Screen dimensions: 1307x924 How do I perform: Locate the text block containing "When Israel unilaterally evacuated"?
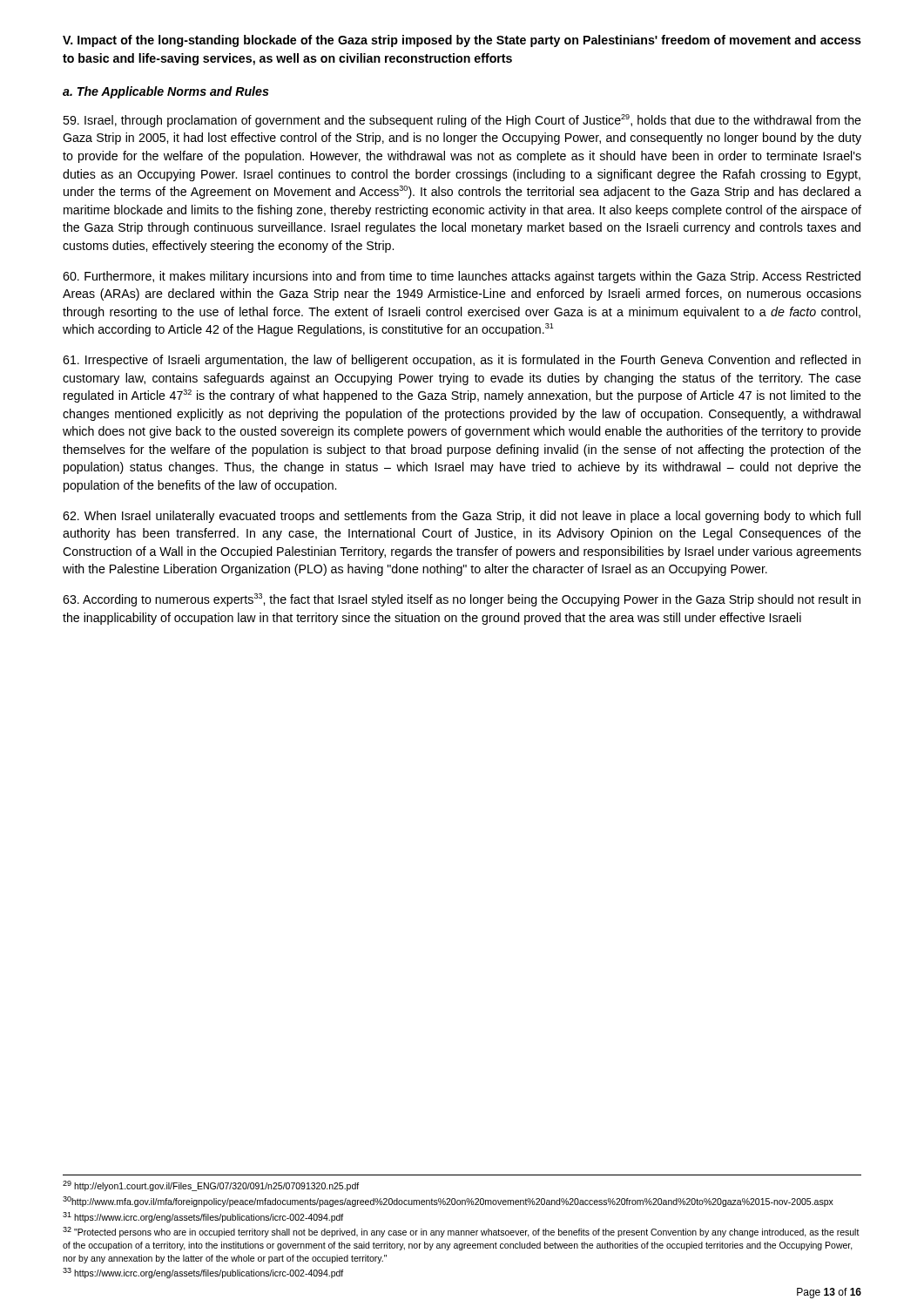pos(462,542)
